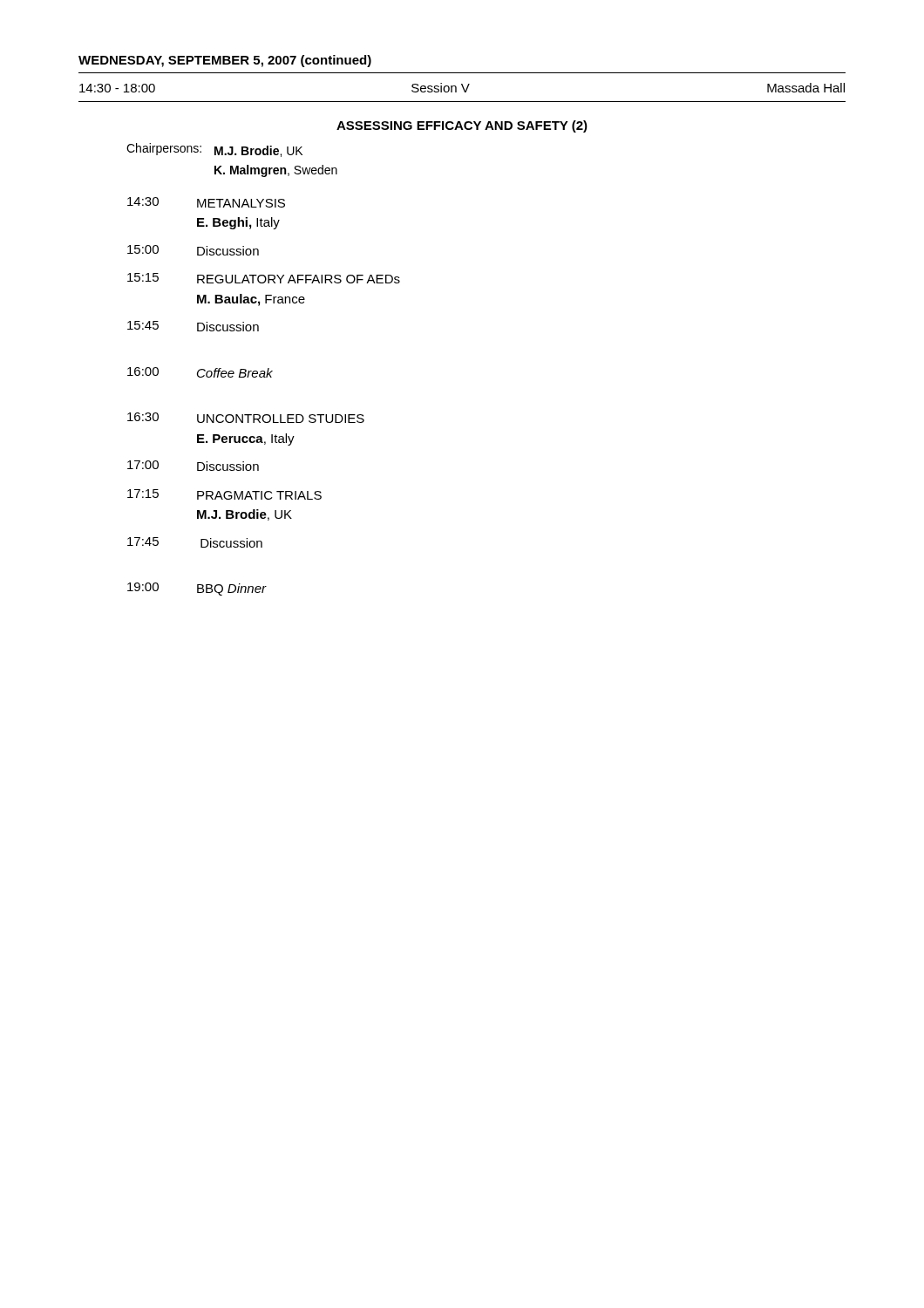Point to the element starting "ASSESSING EFFICACY AND SAFETY"

point(462,125)
